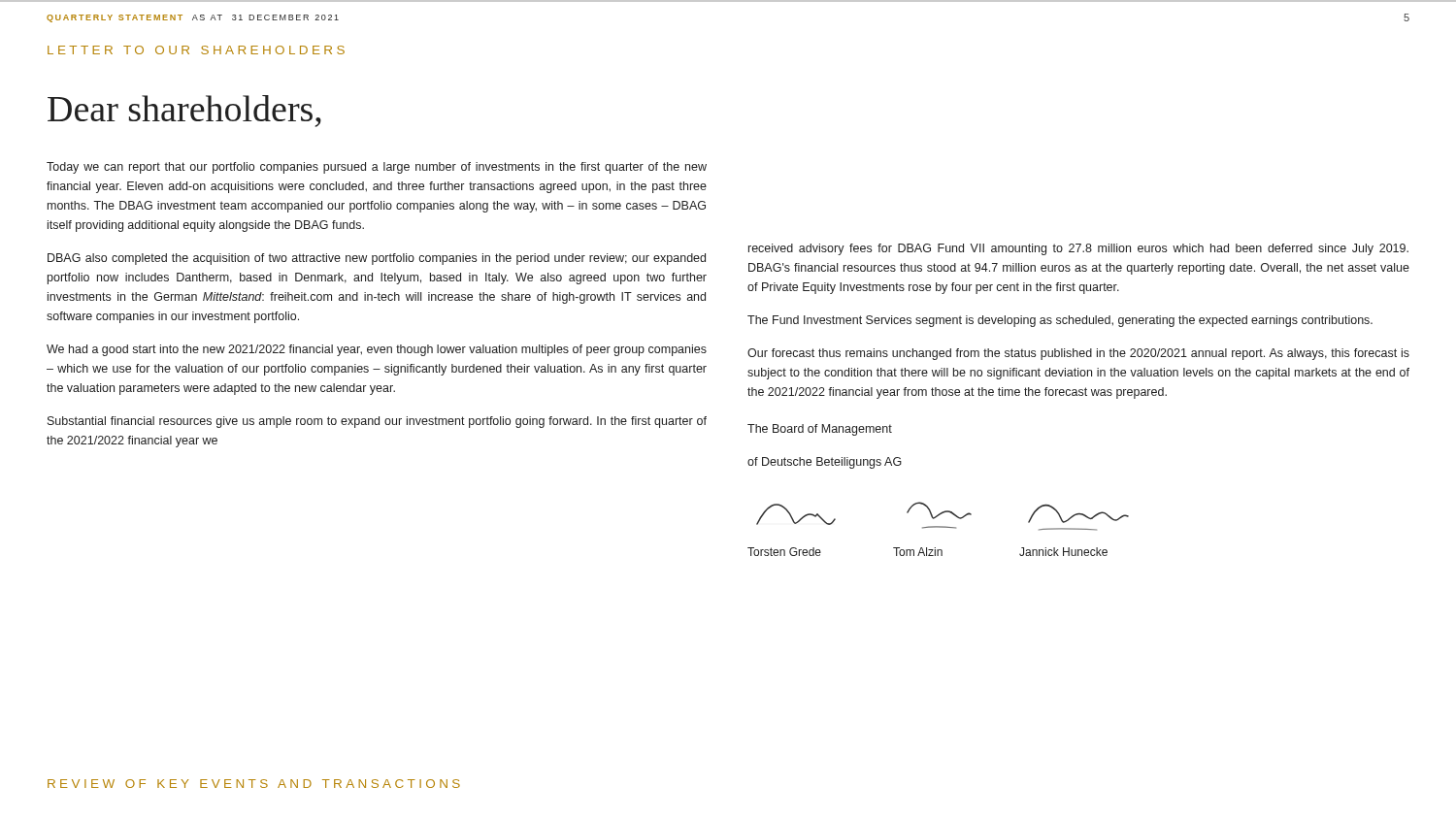Locate the section header that reads "LETTER TO OUR SHAREHOLDERS"

[197, 50]
